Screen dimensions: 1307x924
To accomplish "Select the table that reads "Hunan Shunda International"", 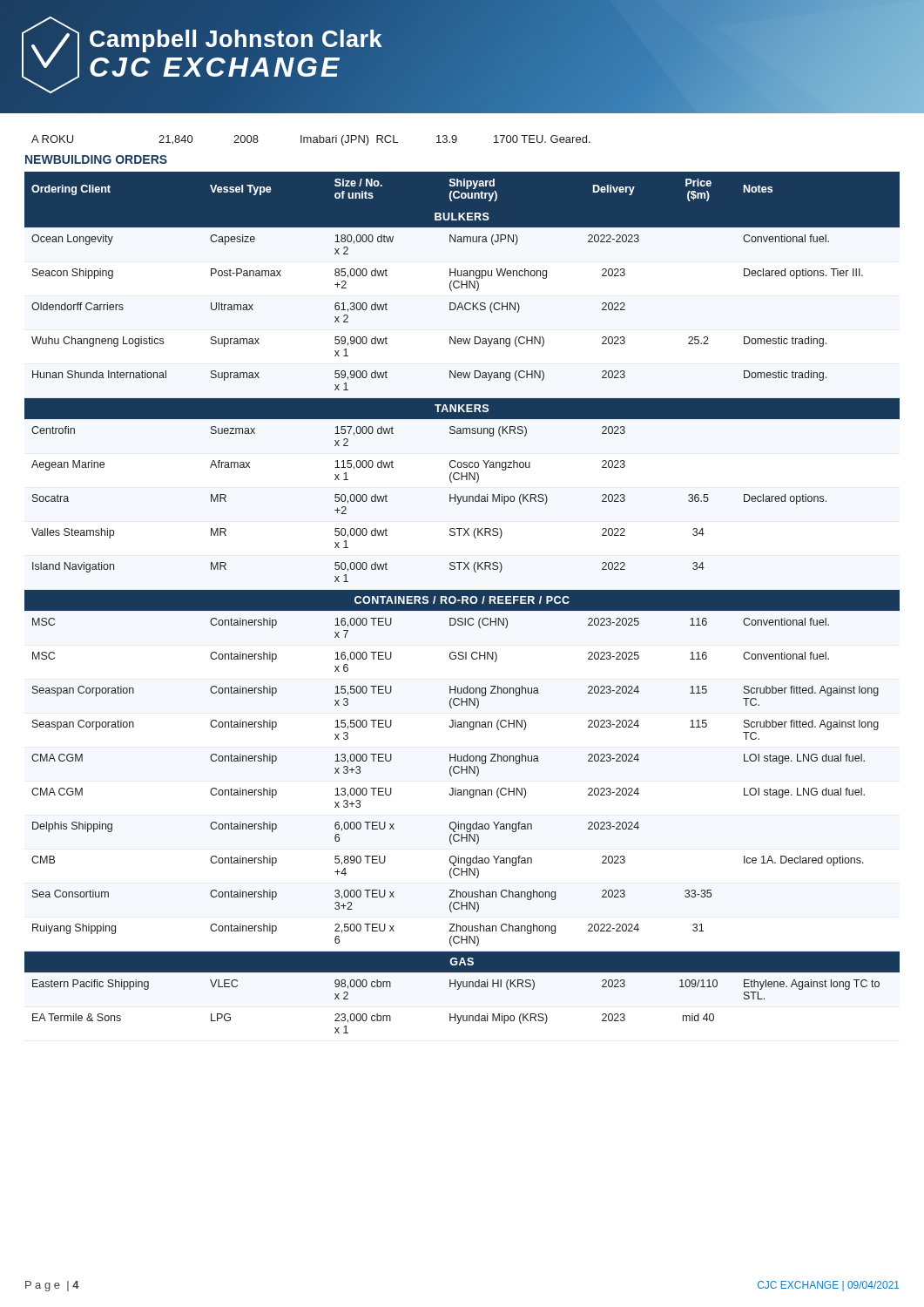I will coord(462,606).
